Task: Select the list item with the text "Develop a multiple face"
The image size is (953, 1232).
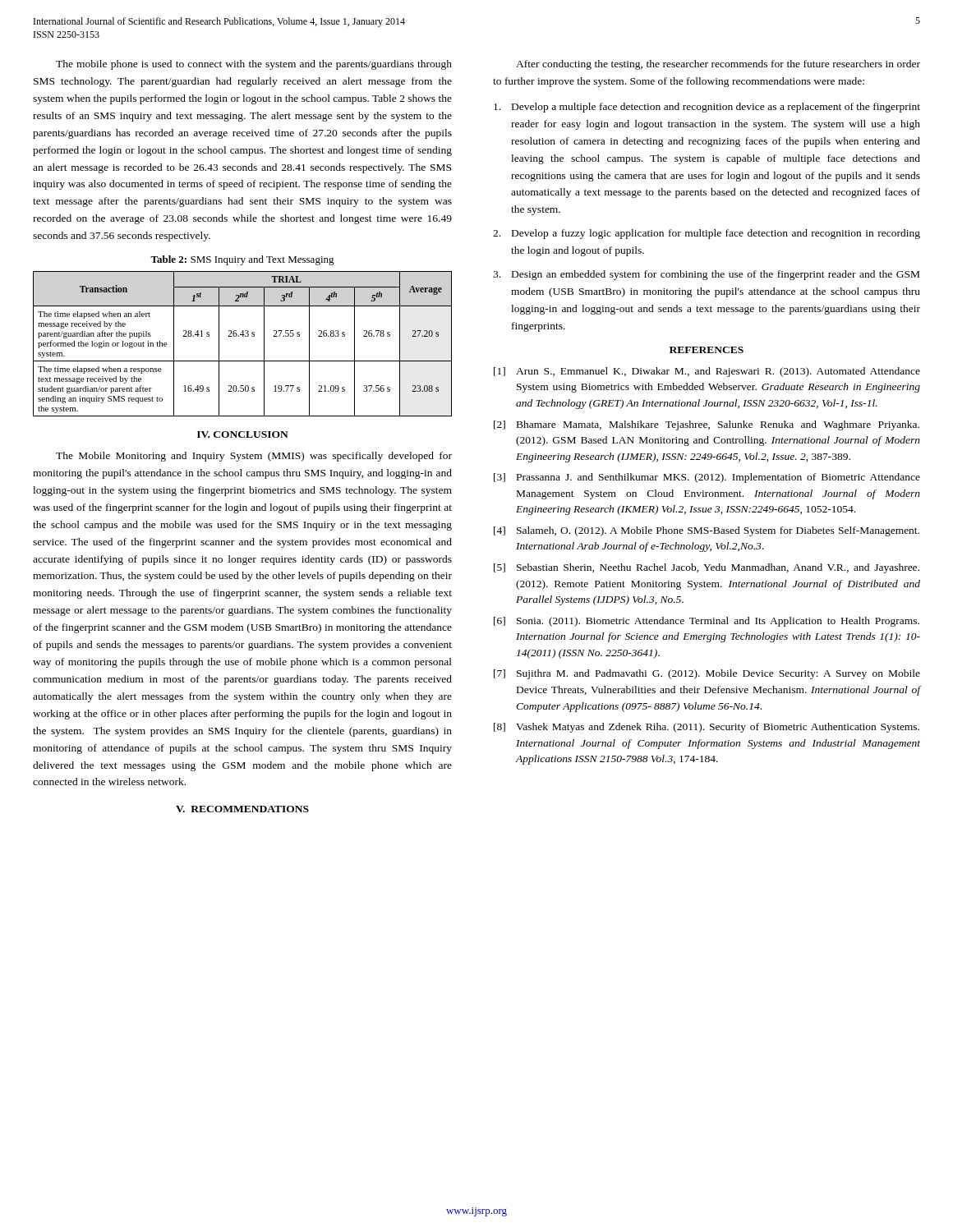Action: pyautogui.click(x=707, y=159)
